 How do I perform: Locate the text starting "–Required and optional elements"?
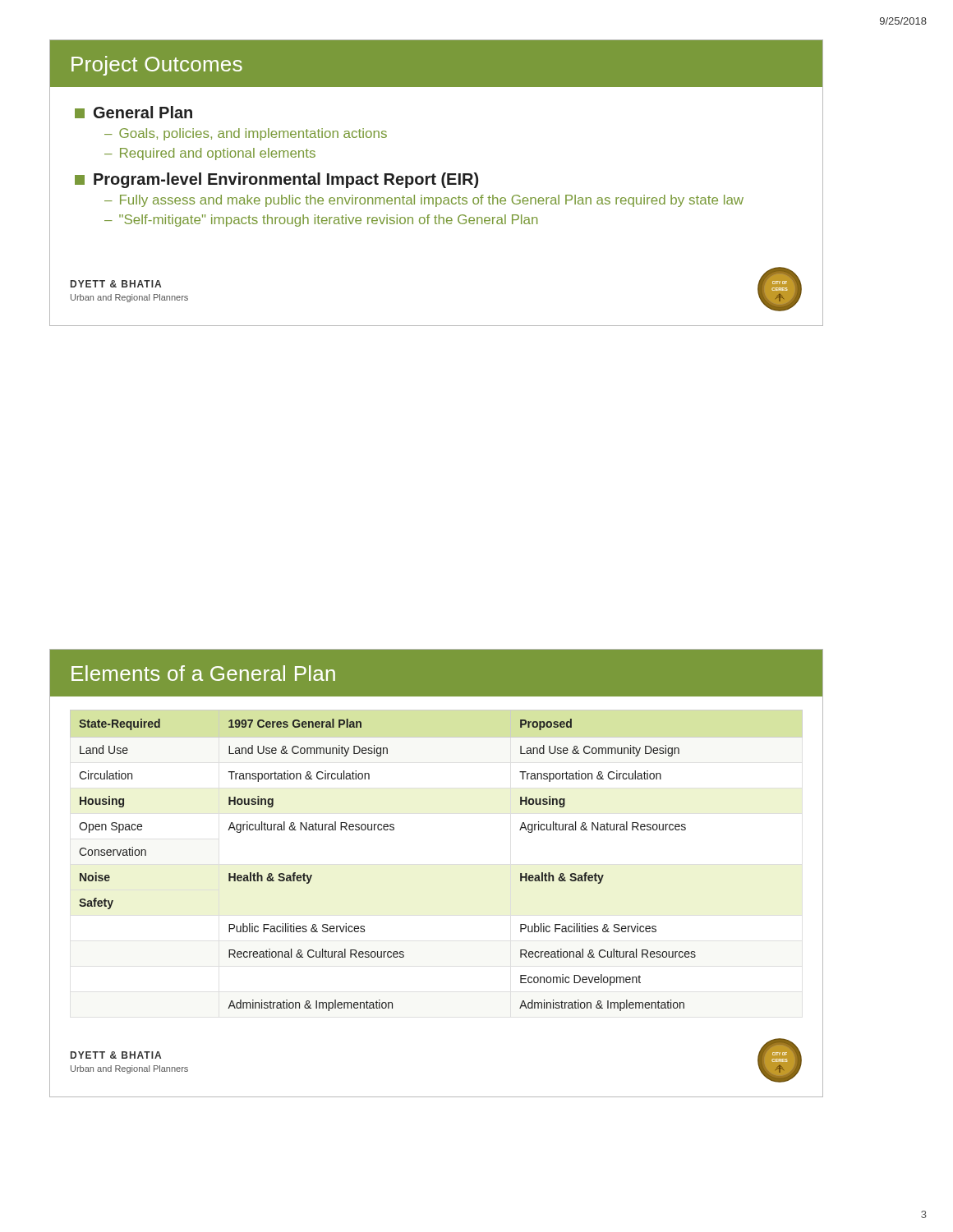coord(210,154)
